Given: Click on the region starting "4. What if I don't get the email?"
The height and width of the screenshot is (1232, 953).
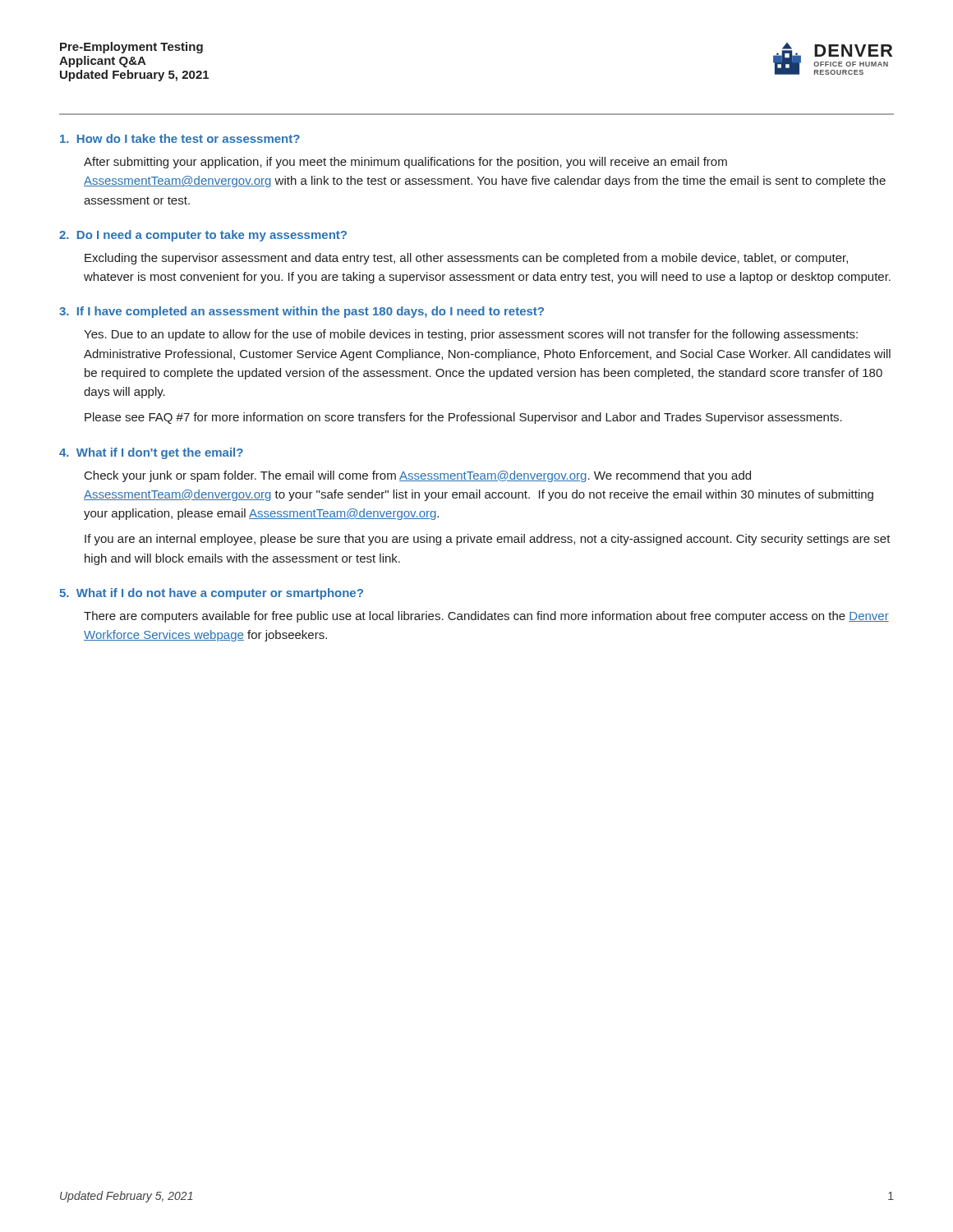Looking at the screenshot, I should point(476,506).
